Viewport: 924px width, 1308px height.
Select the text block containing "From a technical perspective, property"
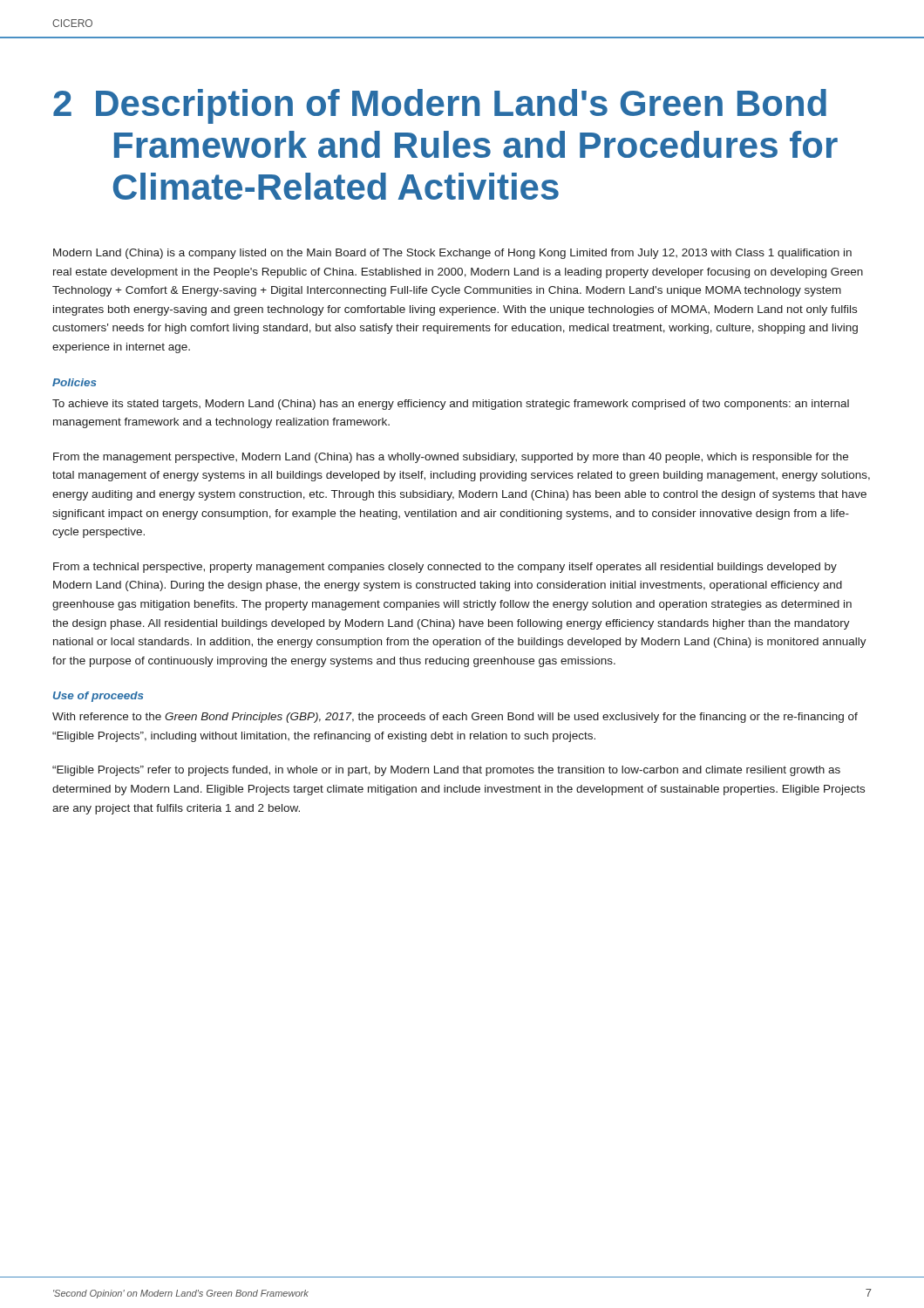pos(459,613)
